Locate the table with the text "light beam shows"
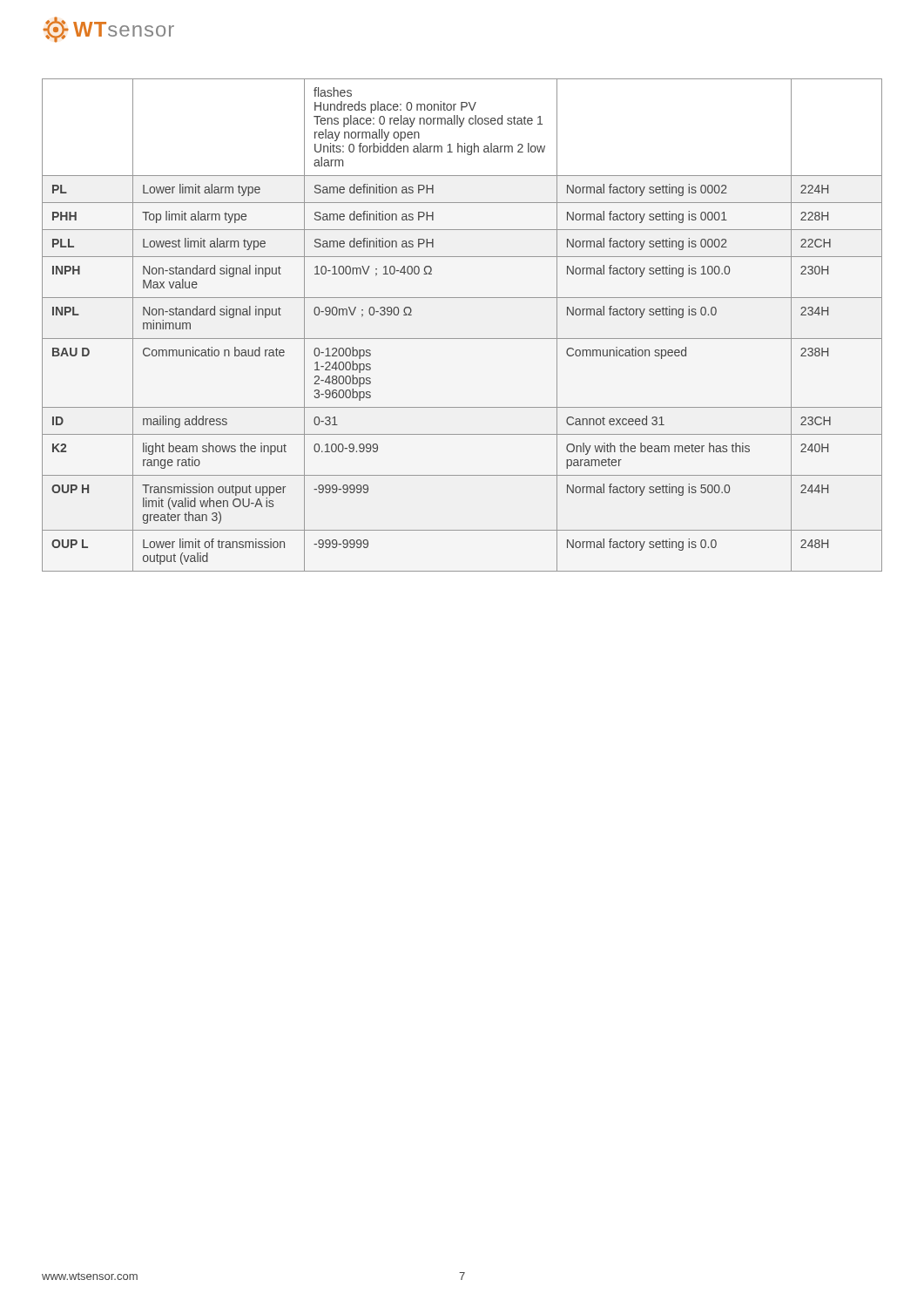 pos(462,325)
